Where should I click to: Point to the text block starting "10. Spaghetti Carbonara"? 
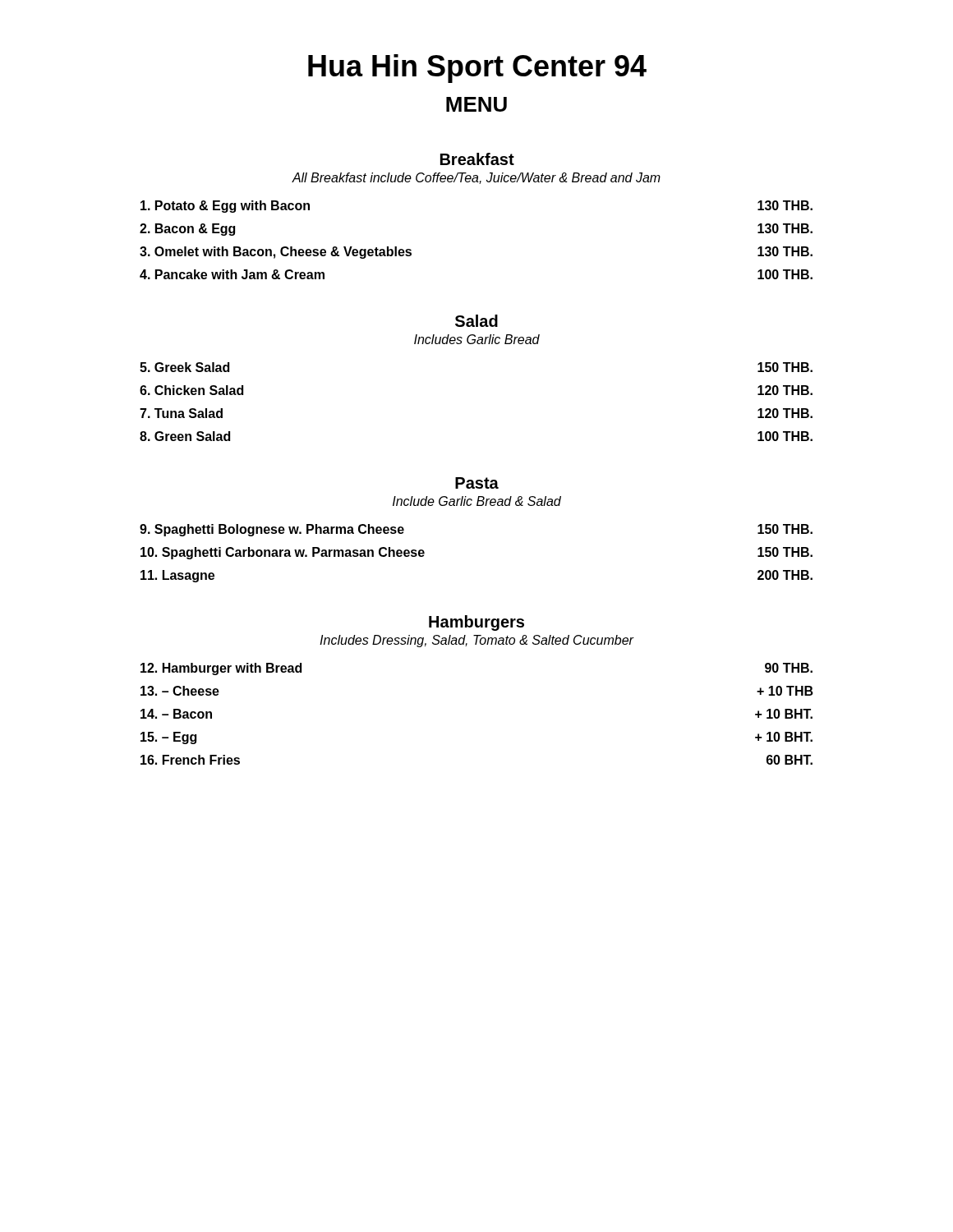pos(285,553)
